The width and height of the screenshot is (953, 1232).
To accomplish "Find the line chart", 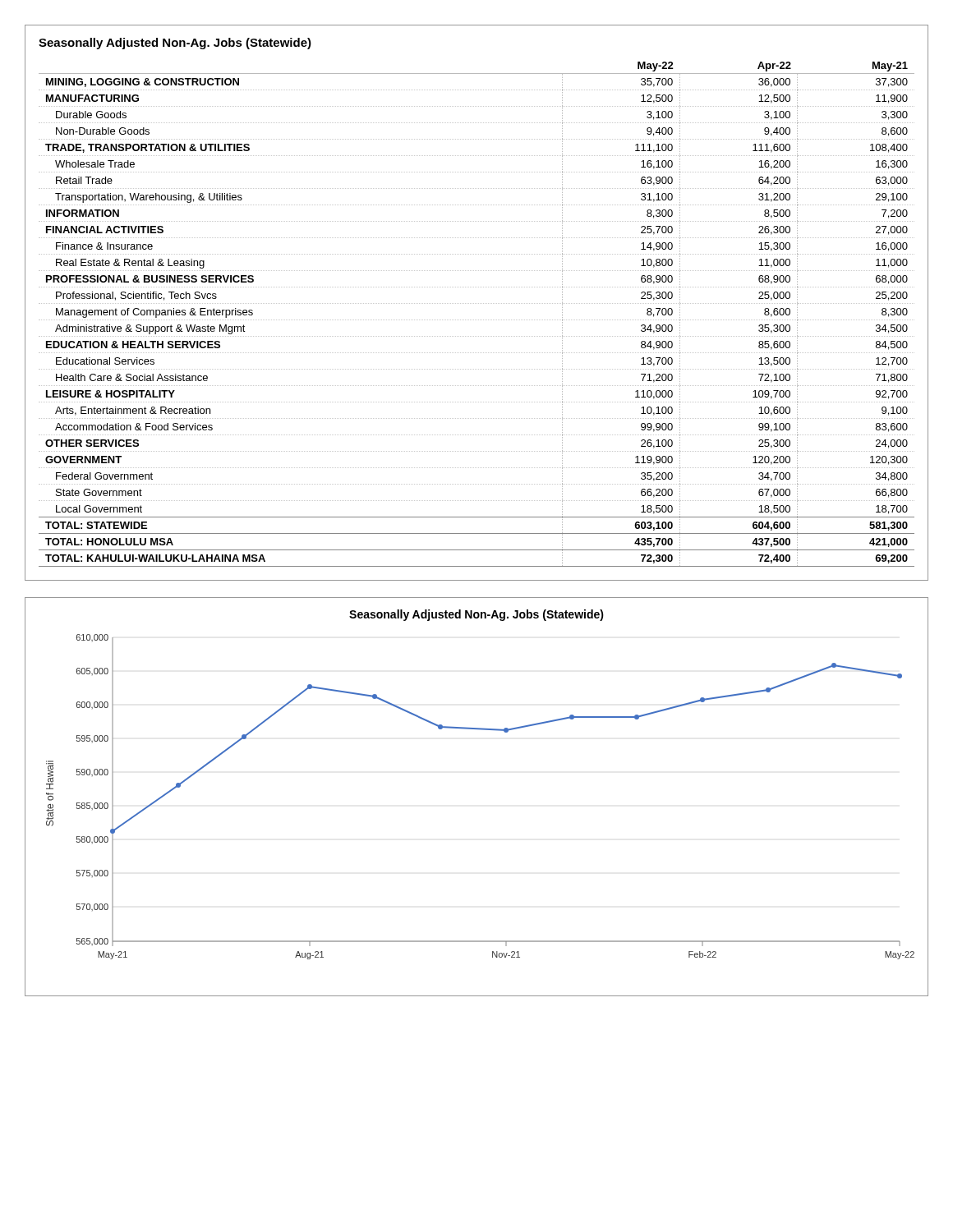I will (x=476, y=797).
